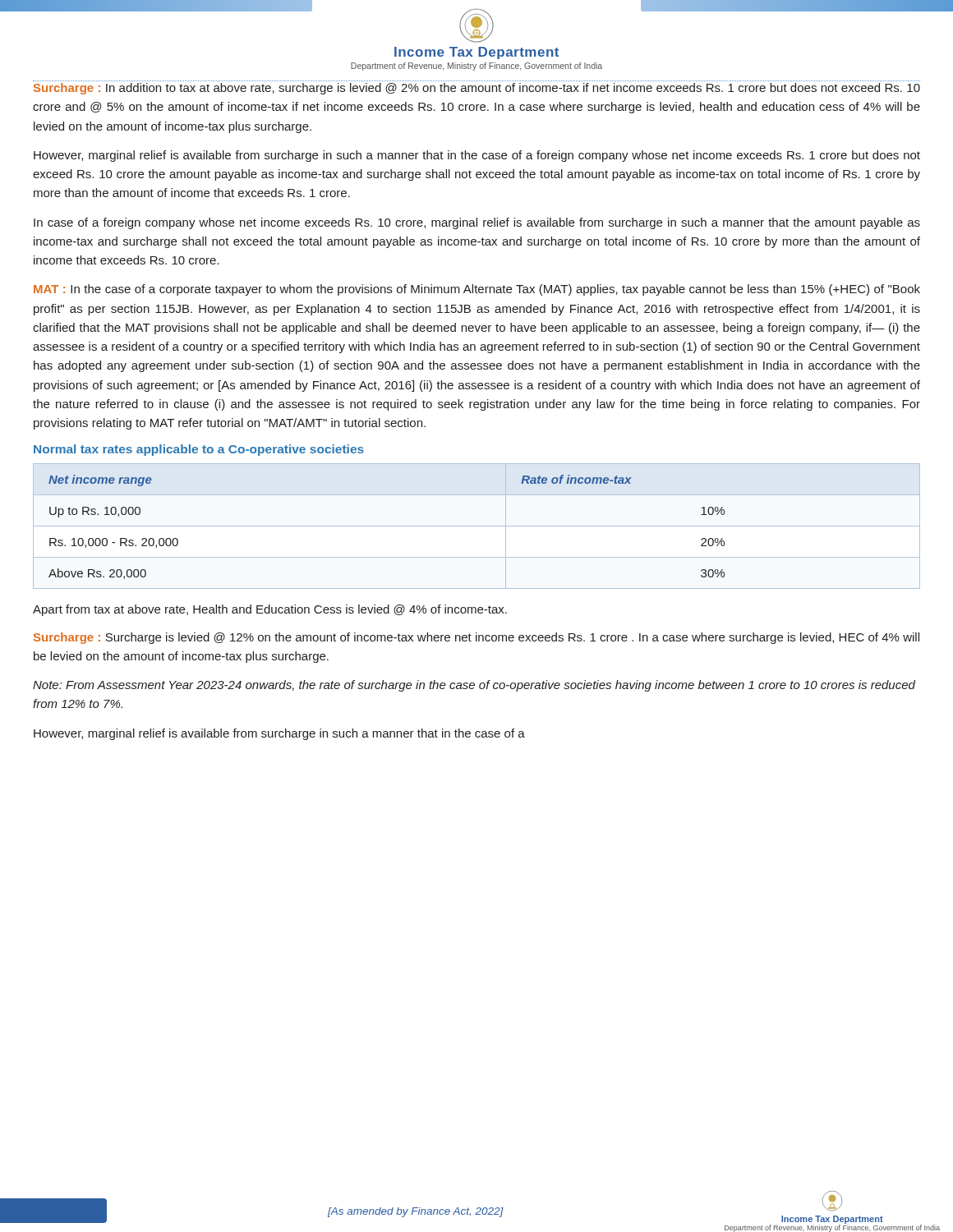Screen dimensions: 1232x953
Task: Click on the text block containing "Note: From Assessment Year 2023-24"
Action: 474,694
